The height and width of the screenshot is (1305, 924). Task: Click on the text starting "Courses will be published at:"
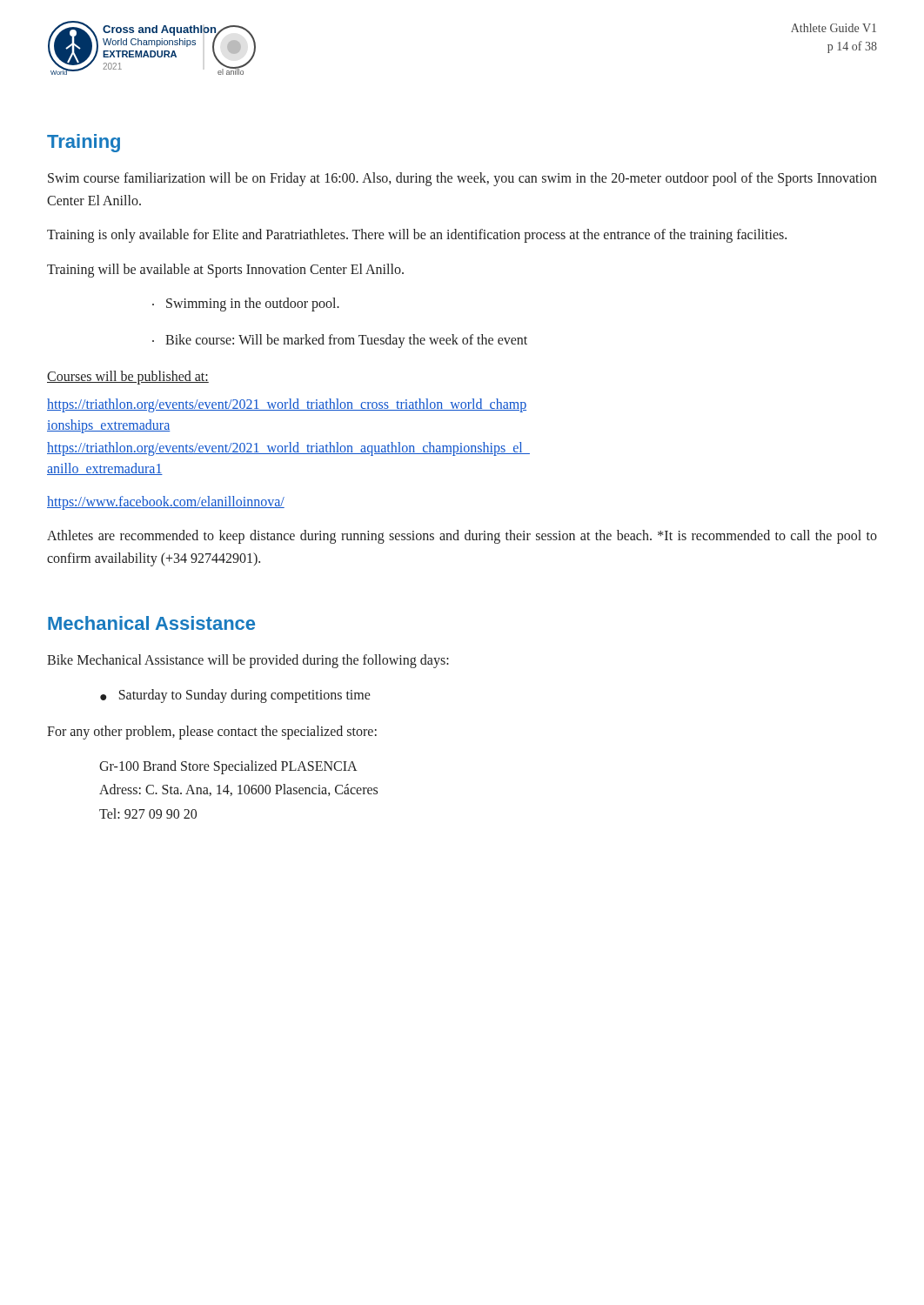128,376
